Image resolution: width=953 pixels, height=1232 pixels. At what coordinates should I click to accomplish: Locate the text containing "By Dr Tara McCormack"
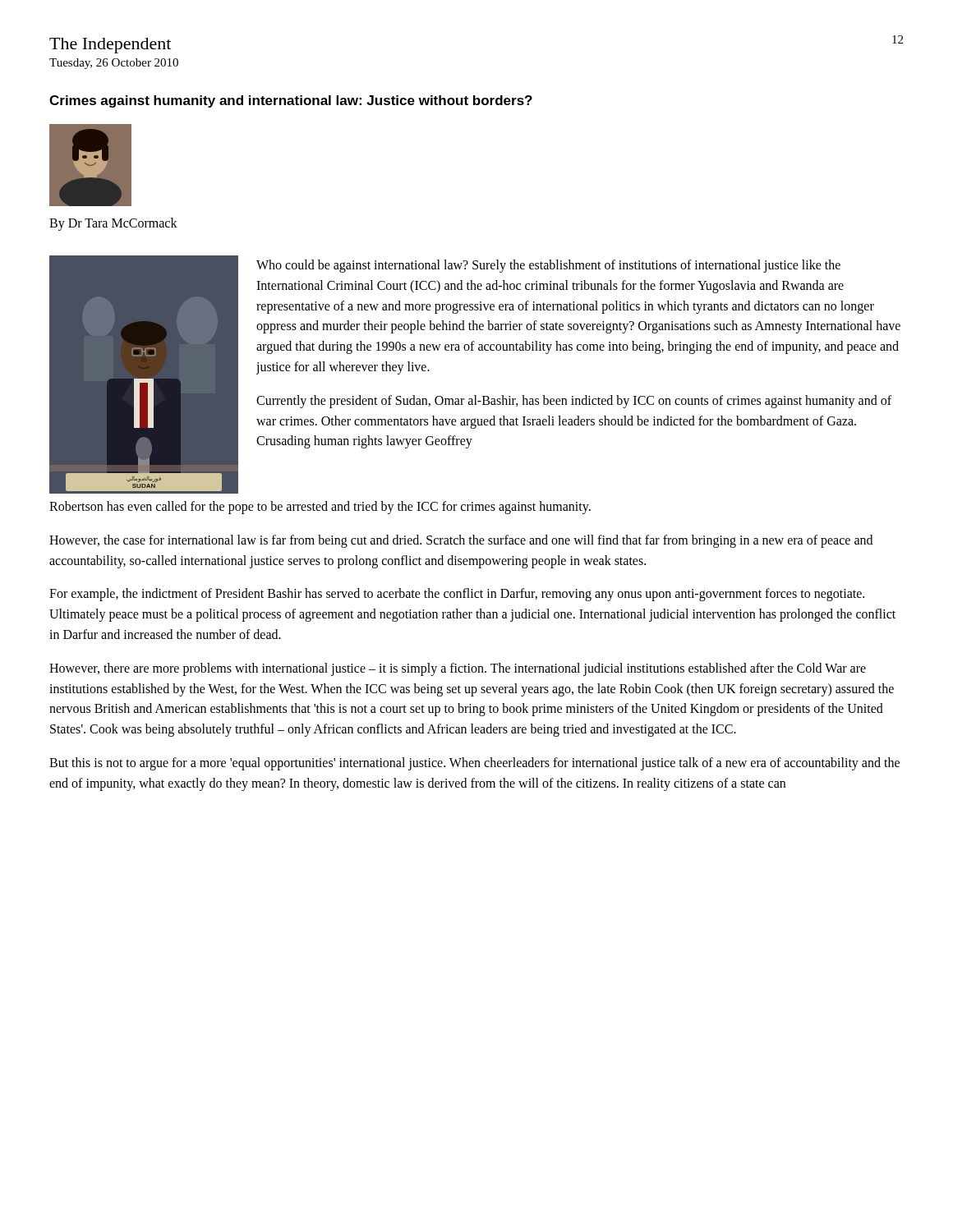point(113,223)
